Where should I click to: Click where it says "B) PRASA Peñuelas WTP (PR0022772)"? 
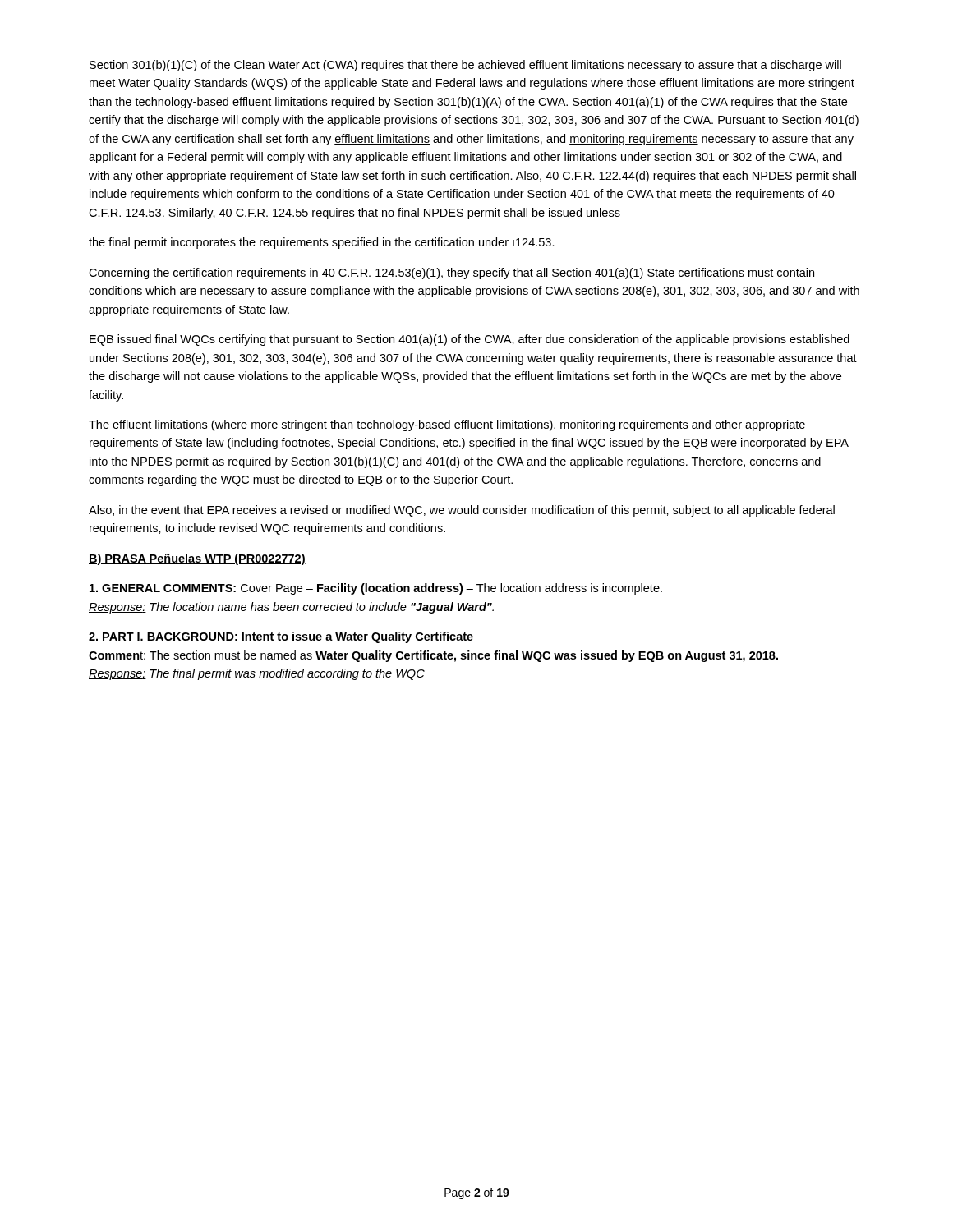click(197, 558)
